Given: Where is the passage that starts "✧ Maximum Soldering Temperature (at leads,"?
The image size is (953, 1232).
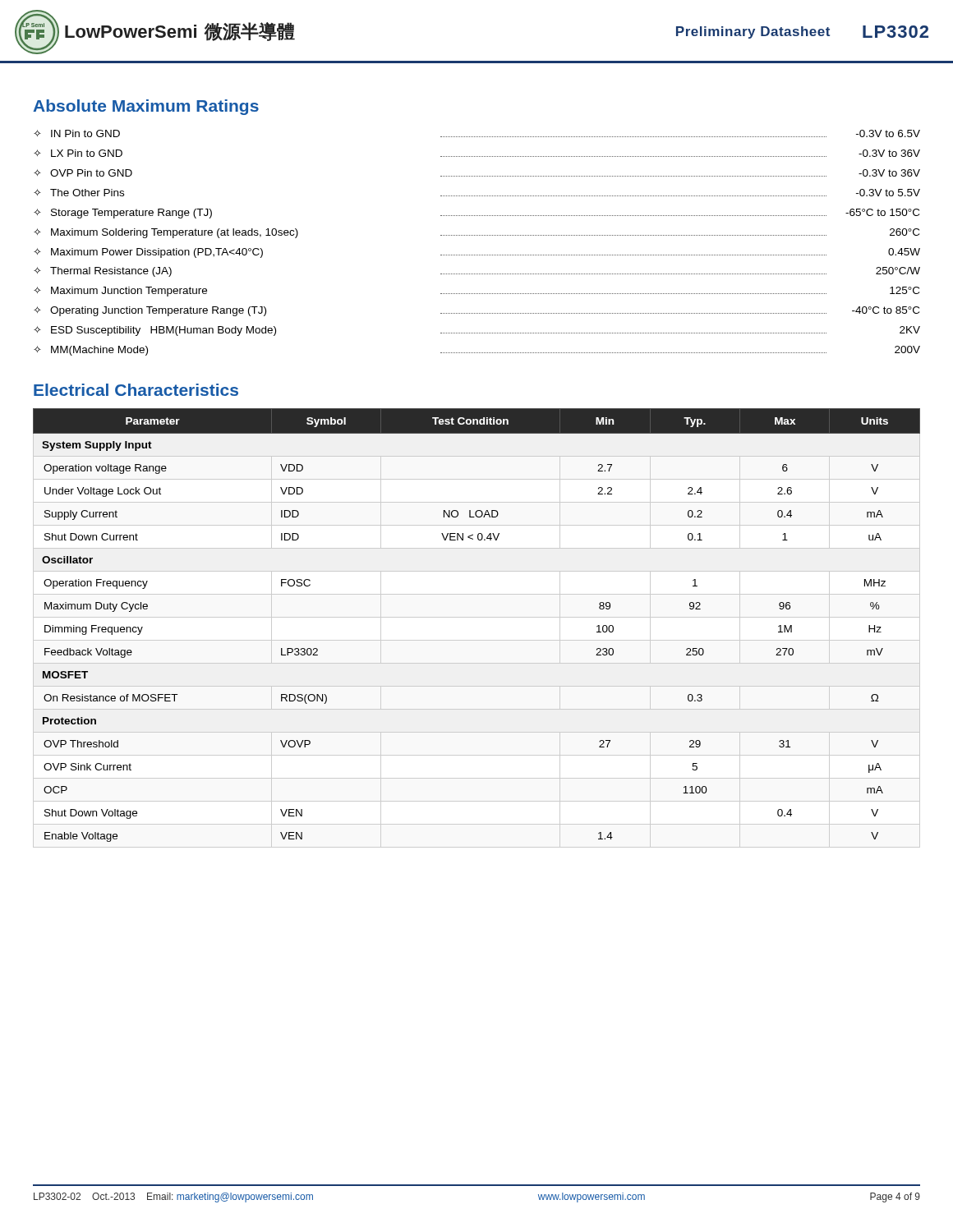Looking at the screenshot, I should [476, 232].
